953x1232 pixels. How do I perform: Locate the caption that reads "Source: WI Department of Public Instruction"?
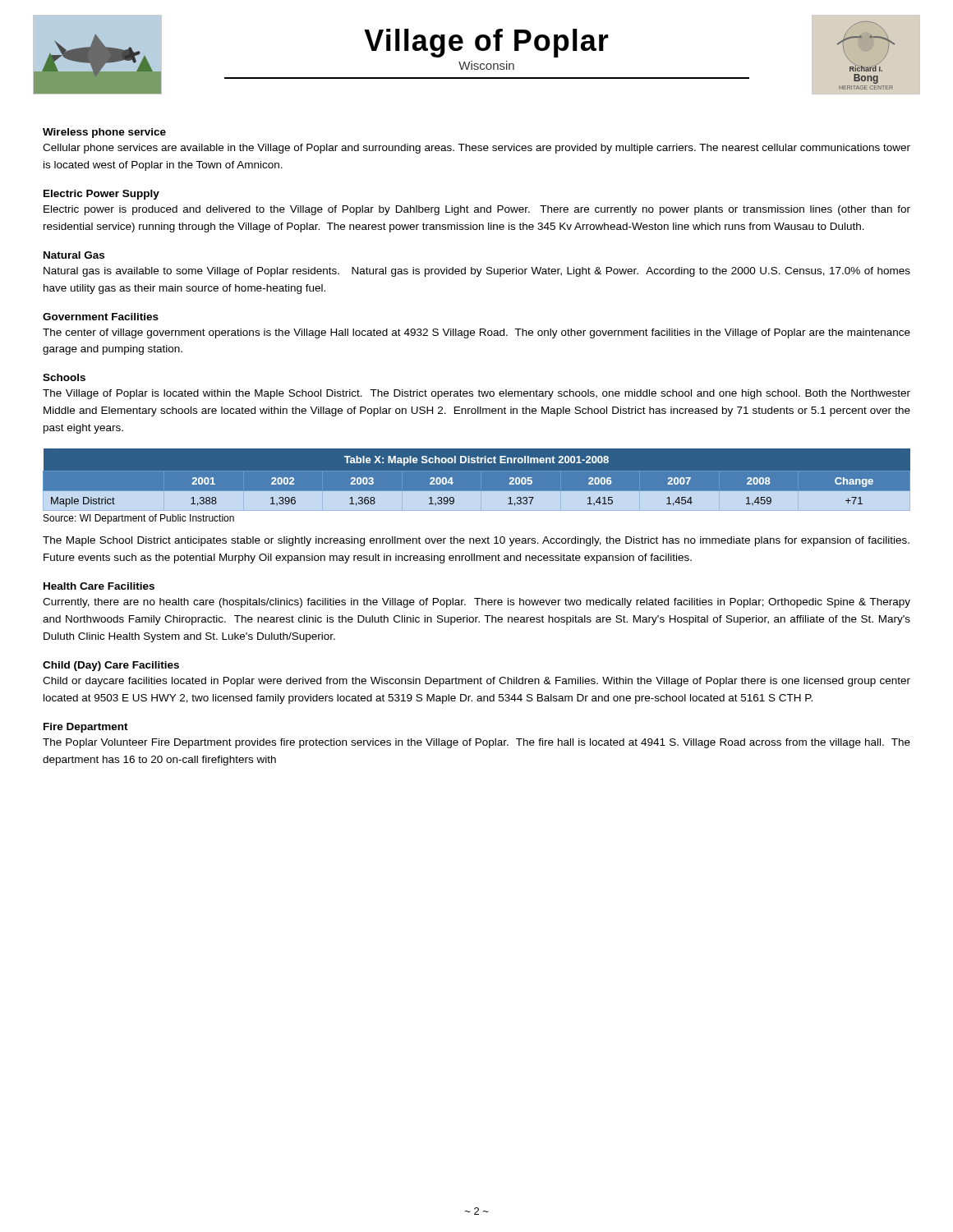[139, 518]
